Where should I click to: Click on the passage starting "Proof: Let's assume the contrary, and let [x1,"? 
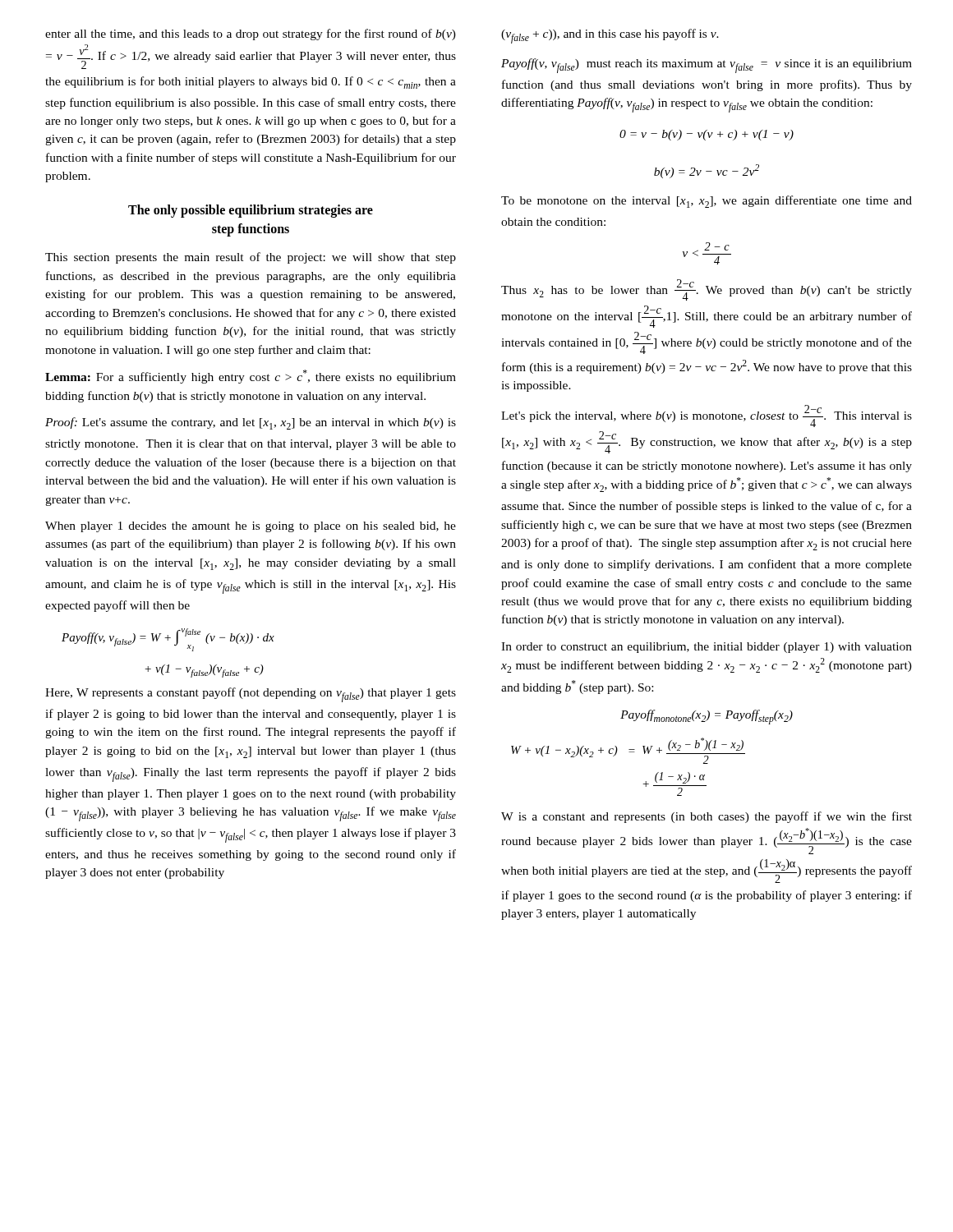[x=251, y=461]
